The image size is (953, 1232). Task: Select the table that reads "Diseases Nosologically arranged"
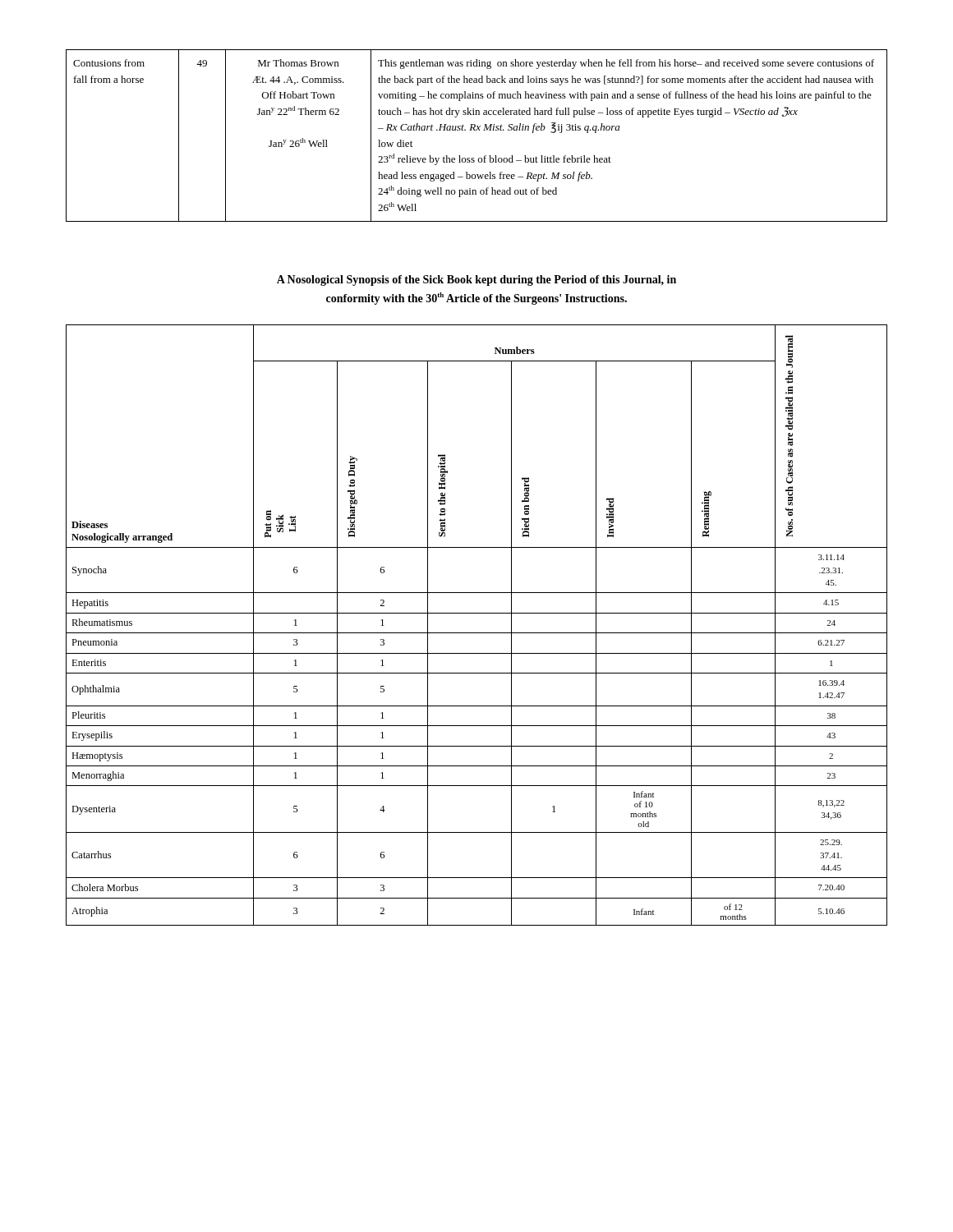click(476, 625)
